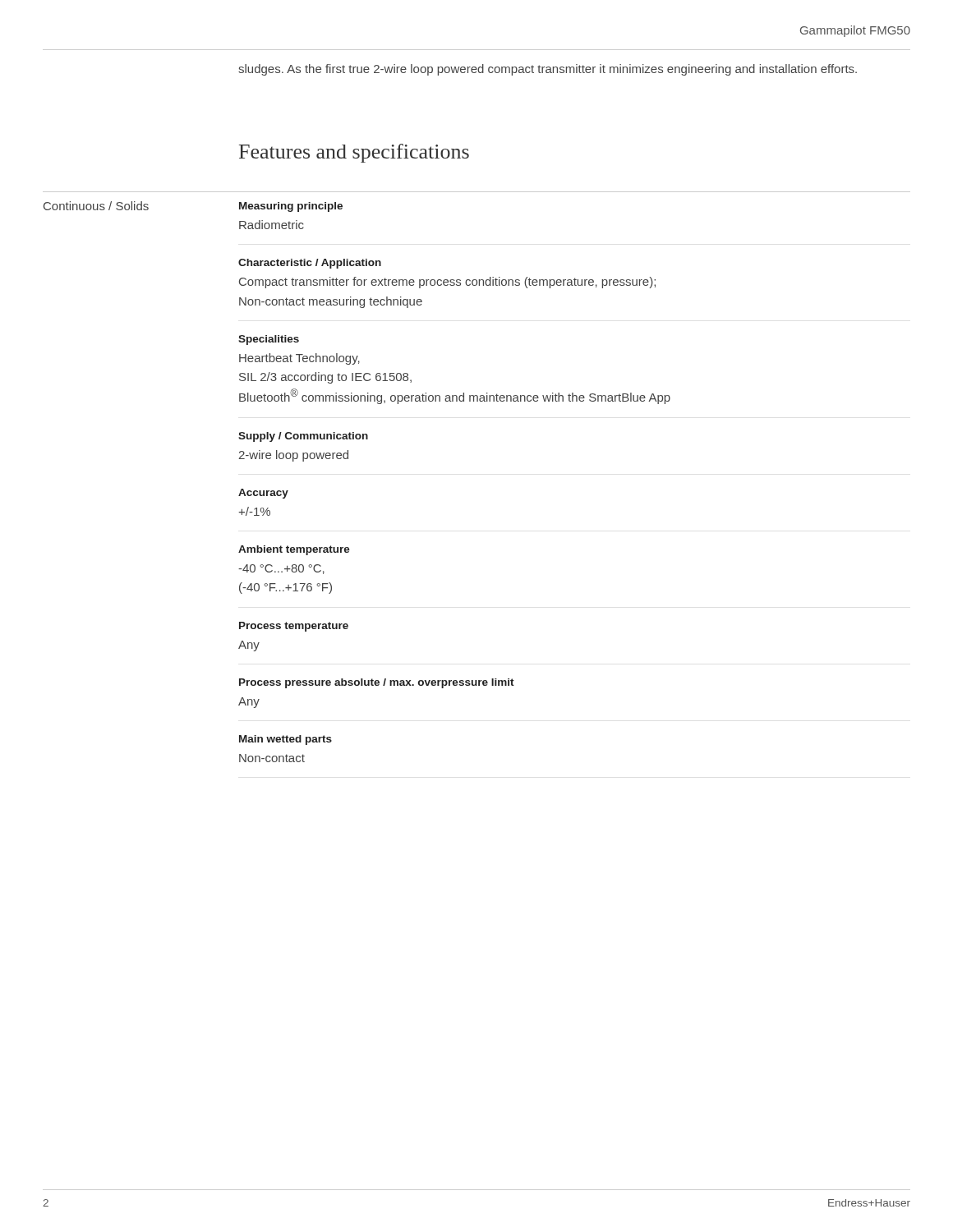The width and height of the screenshot is (953, 1232).
Task: Locate a table
Action: click(x=574, y=486)
